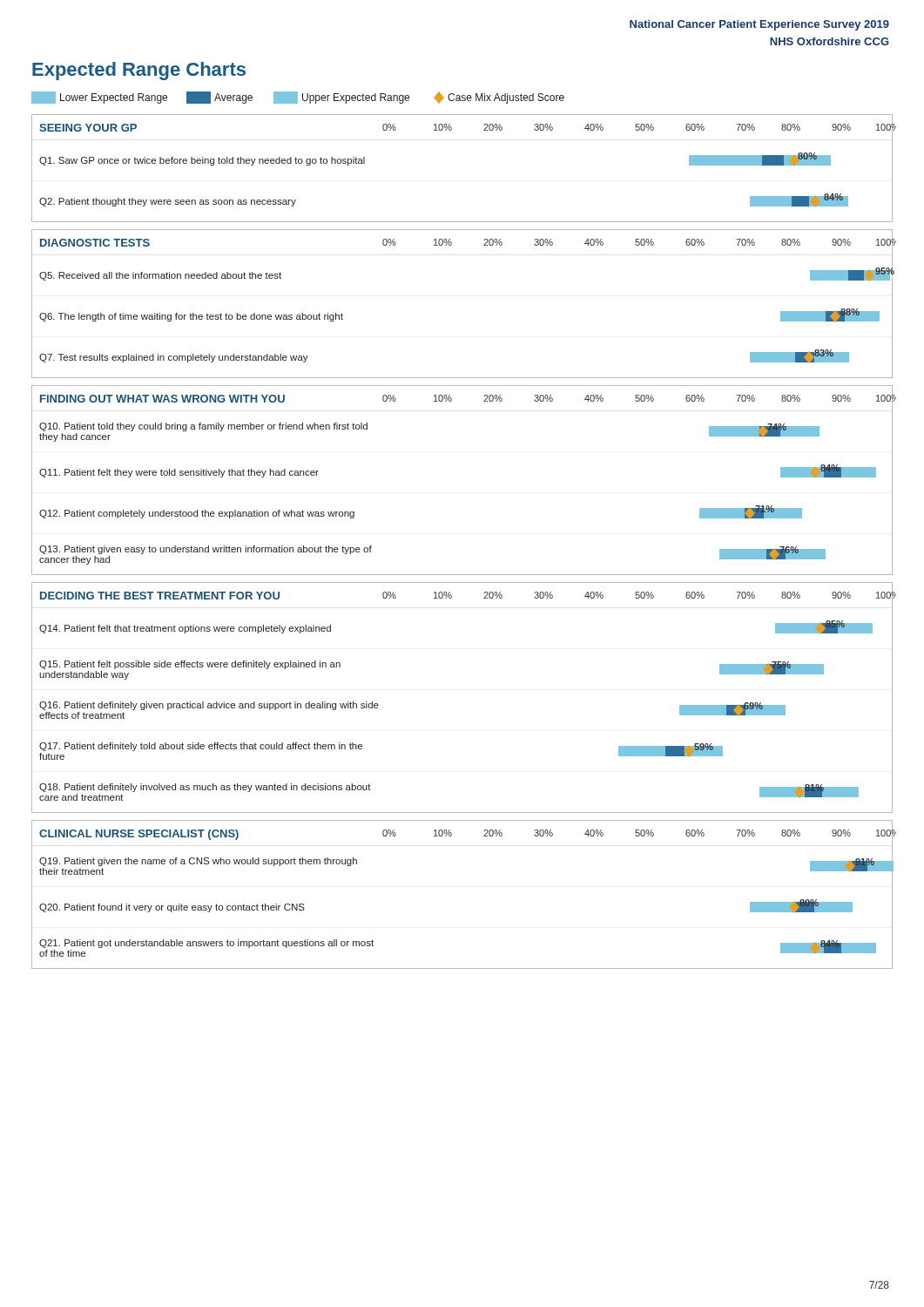The image size is (924, 1307).
Task: Locate the block of text that opens with "Q17. Patient definitely told"
Action: click(x=65, y=749)
